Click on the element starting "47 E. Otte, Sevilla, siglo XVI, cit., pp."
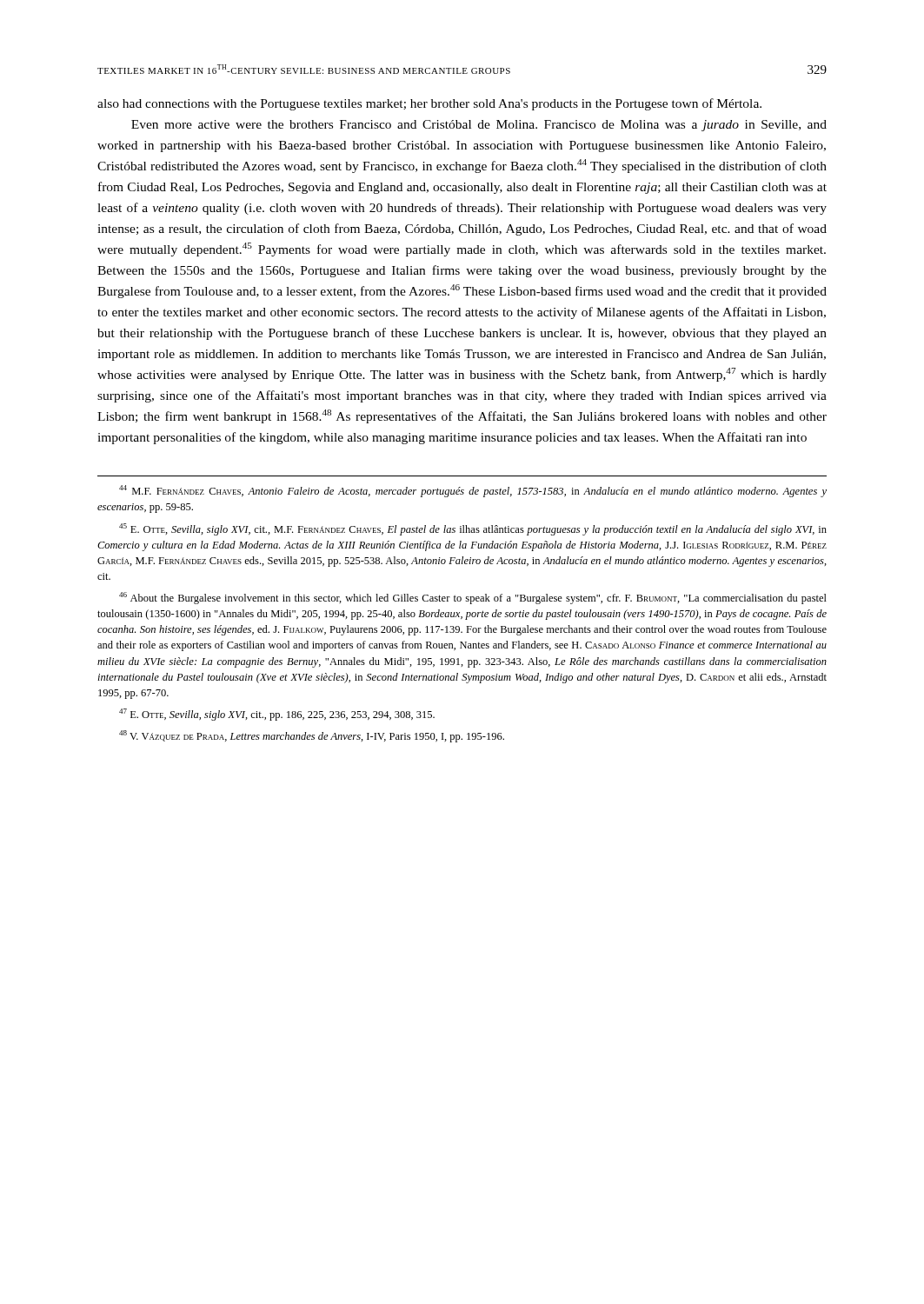Image resolution: width=924 pixels, height=1304 pixels. pyautogui.click(x=277, y=714)
